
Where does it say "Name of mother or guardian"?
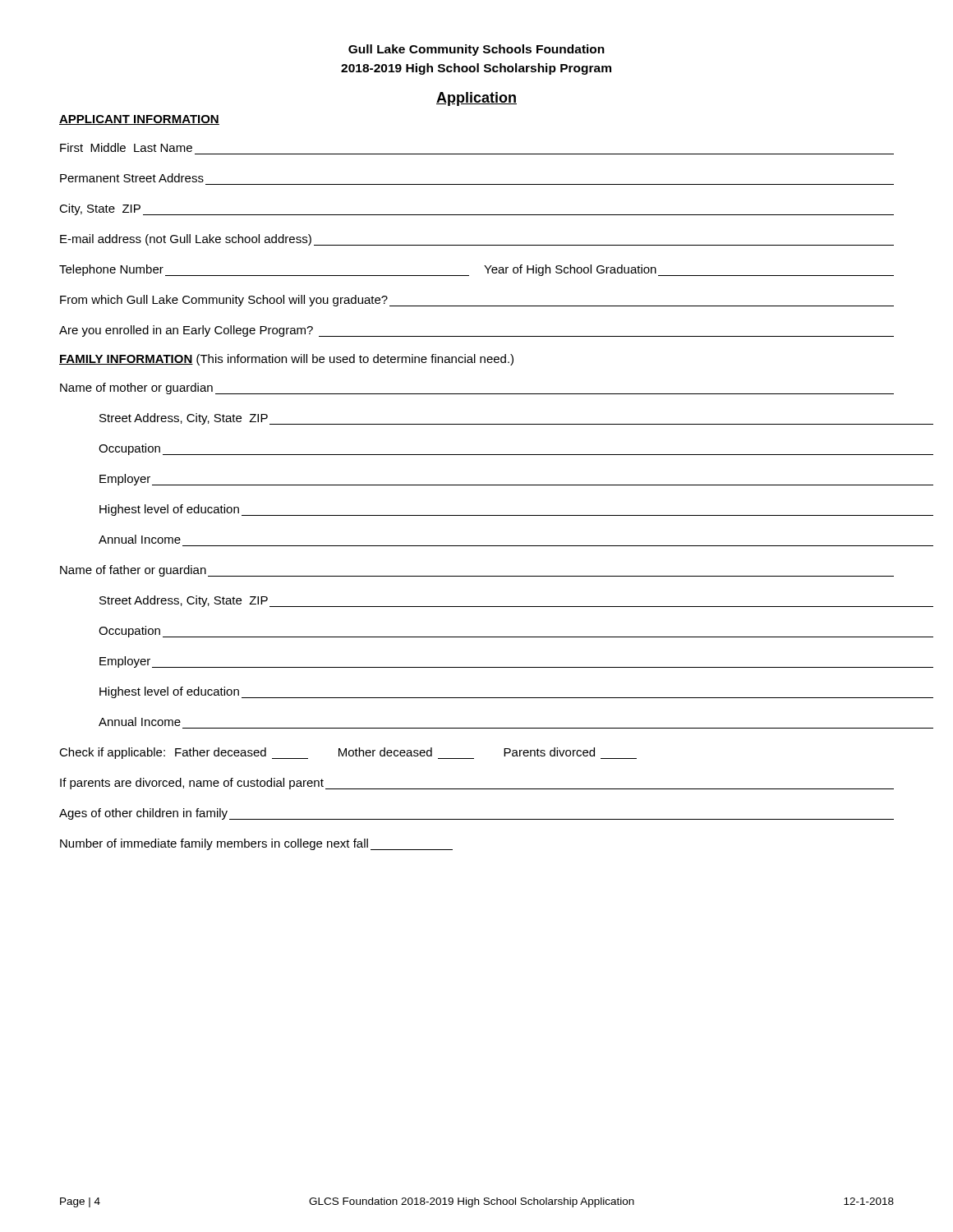point(476,386)
